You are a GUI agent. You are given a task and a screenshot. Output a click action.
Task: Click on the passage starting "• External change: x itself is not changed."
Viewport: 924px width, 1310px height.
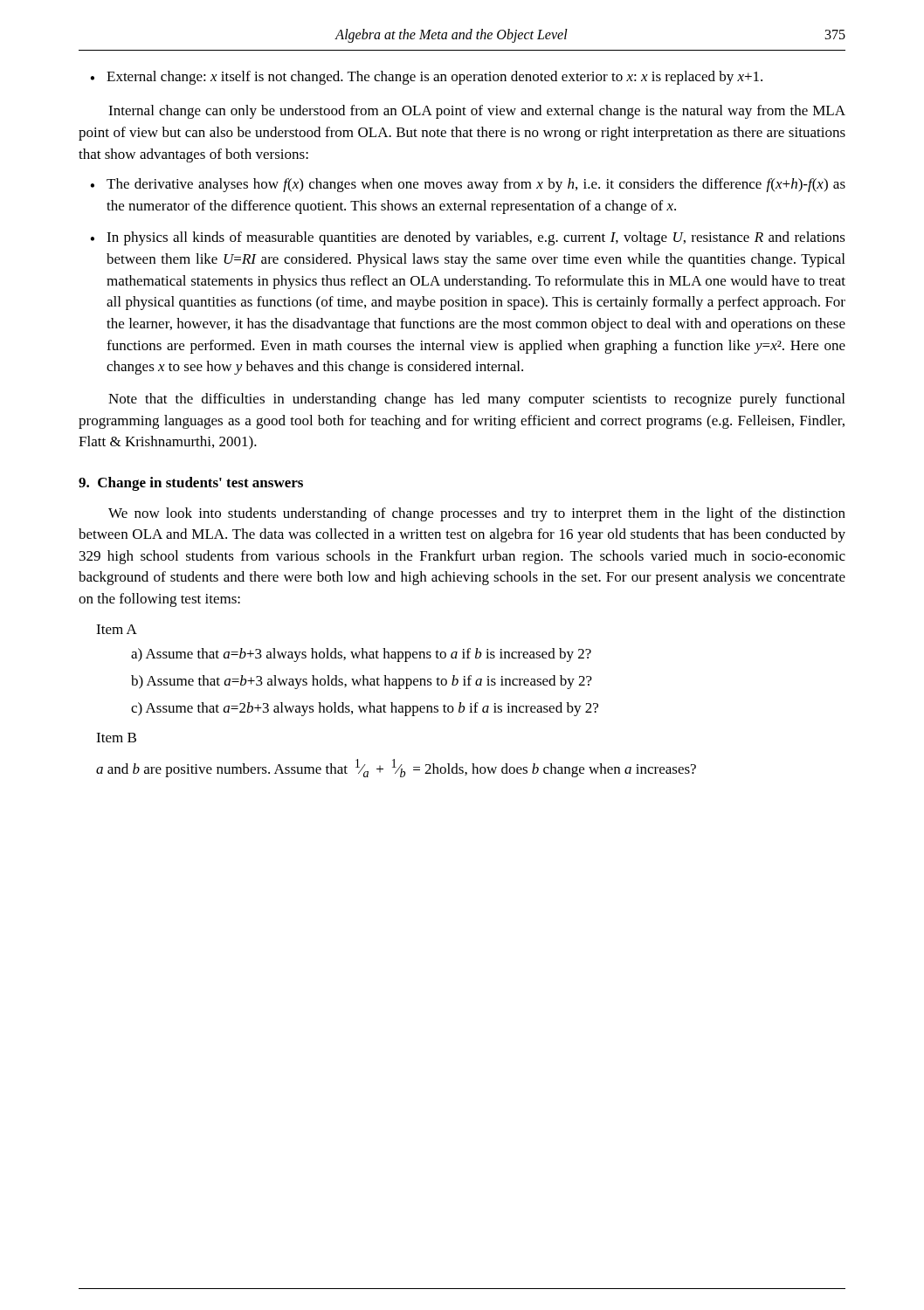[462, 78]
